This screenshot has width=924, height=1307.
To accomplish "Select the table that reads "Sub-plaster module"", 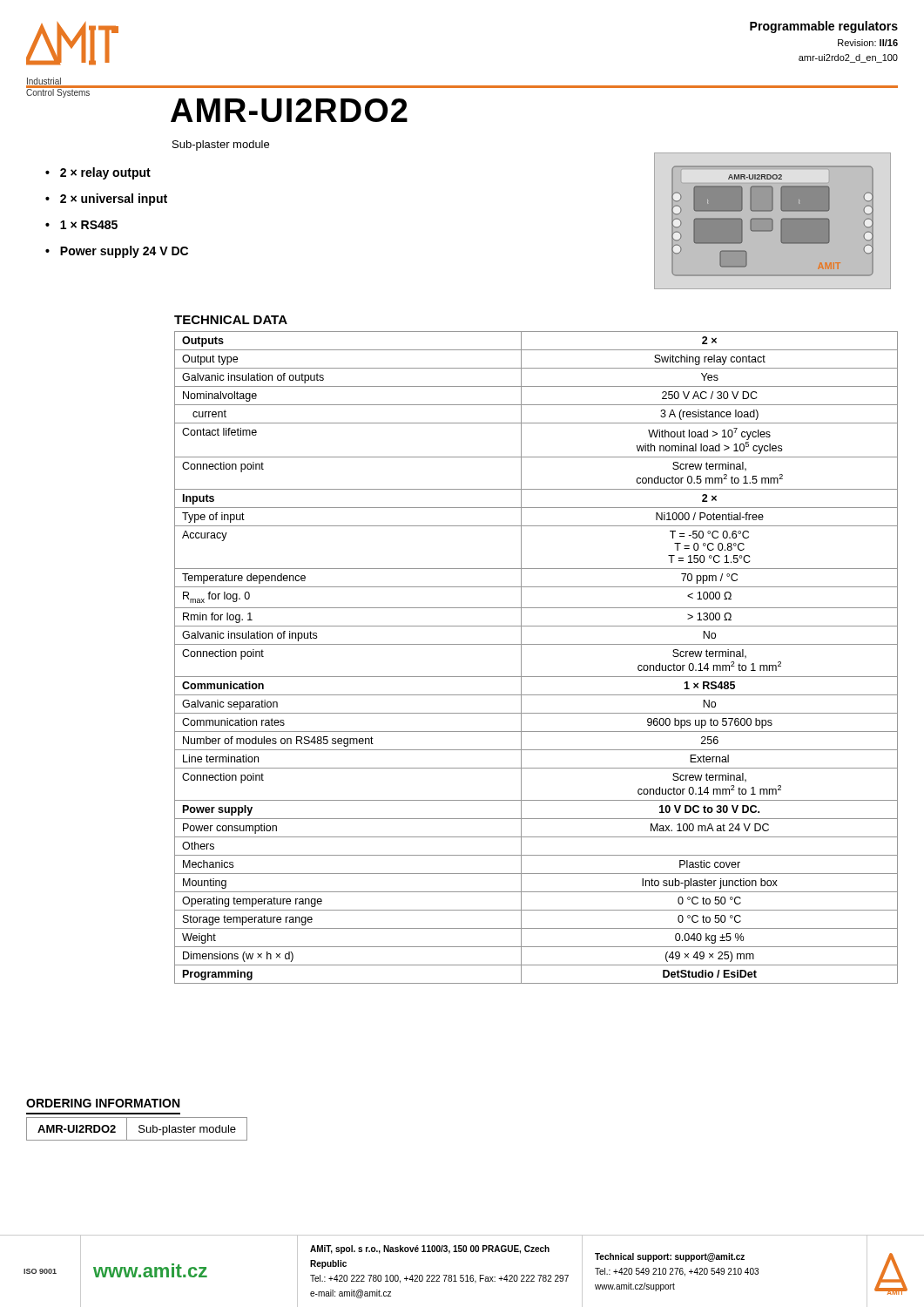I will 462,1129.
